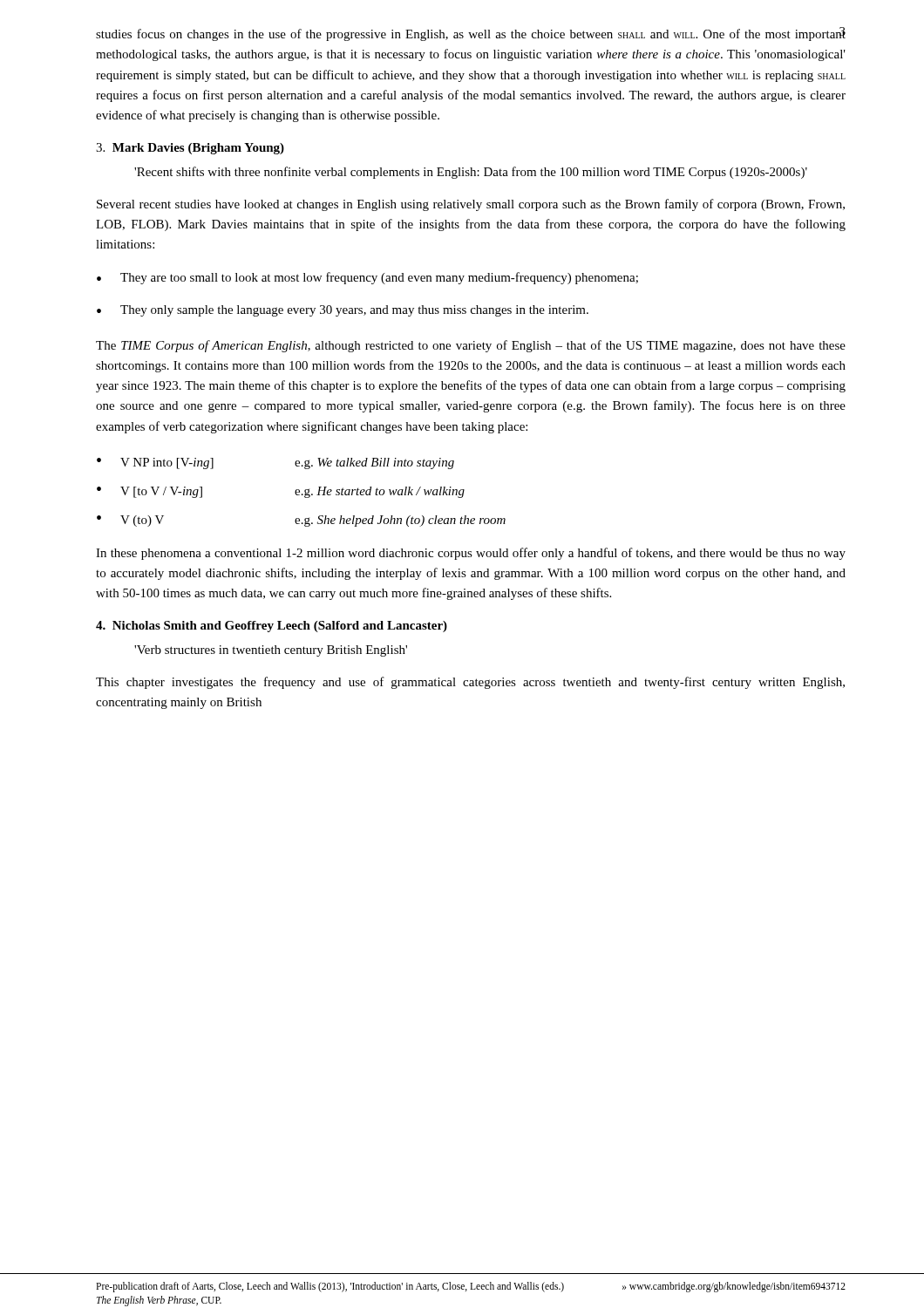924x1308 pixels.
Task: Point to the text block starting "• V NP into [V-ing] e.g. We talked"
Action: pyautogui.click(x=168, y=463)
